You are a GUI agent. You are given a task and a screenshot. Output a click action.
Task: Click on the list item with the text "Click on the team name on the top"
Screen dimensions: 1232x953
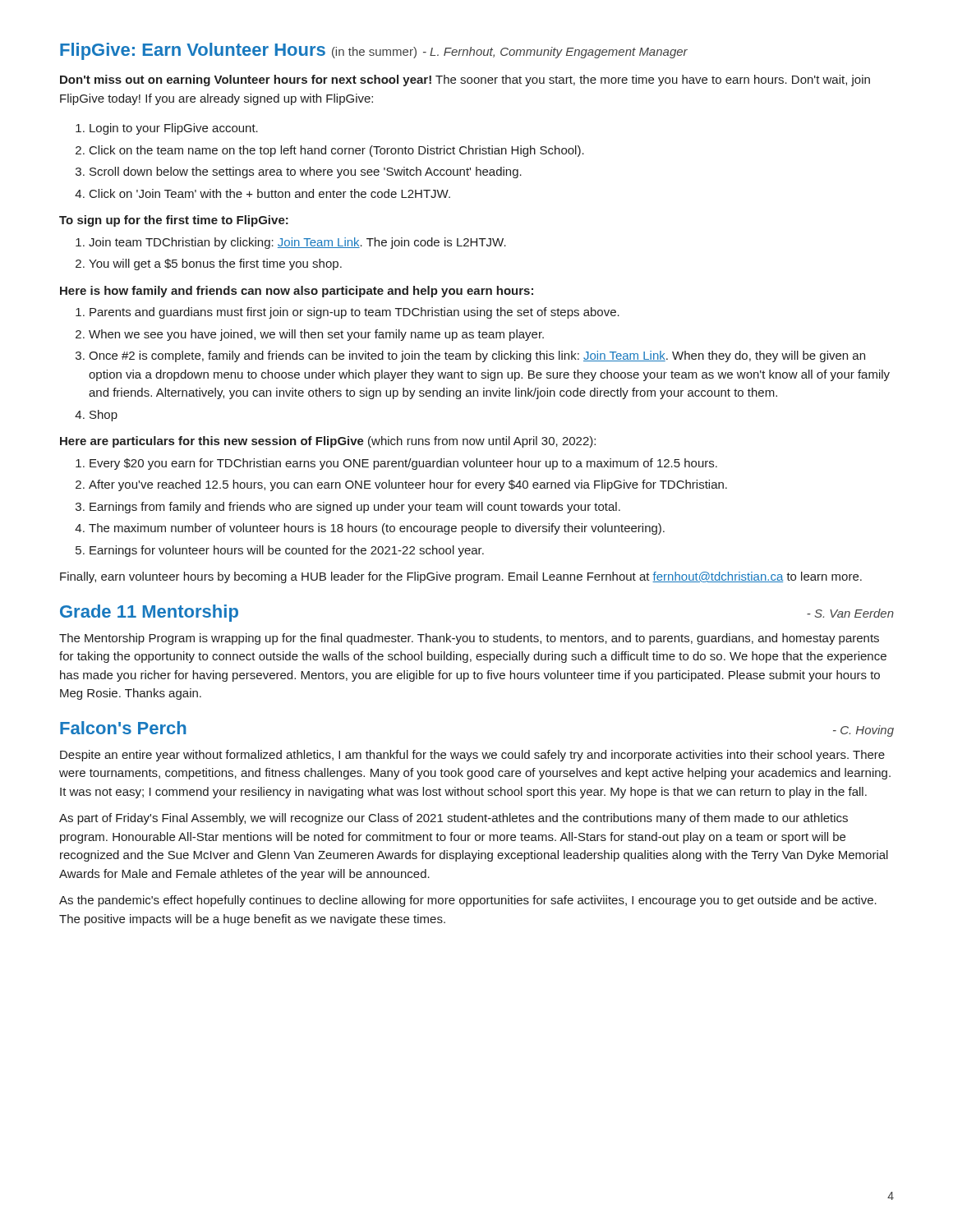tap(337, 150)
